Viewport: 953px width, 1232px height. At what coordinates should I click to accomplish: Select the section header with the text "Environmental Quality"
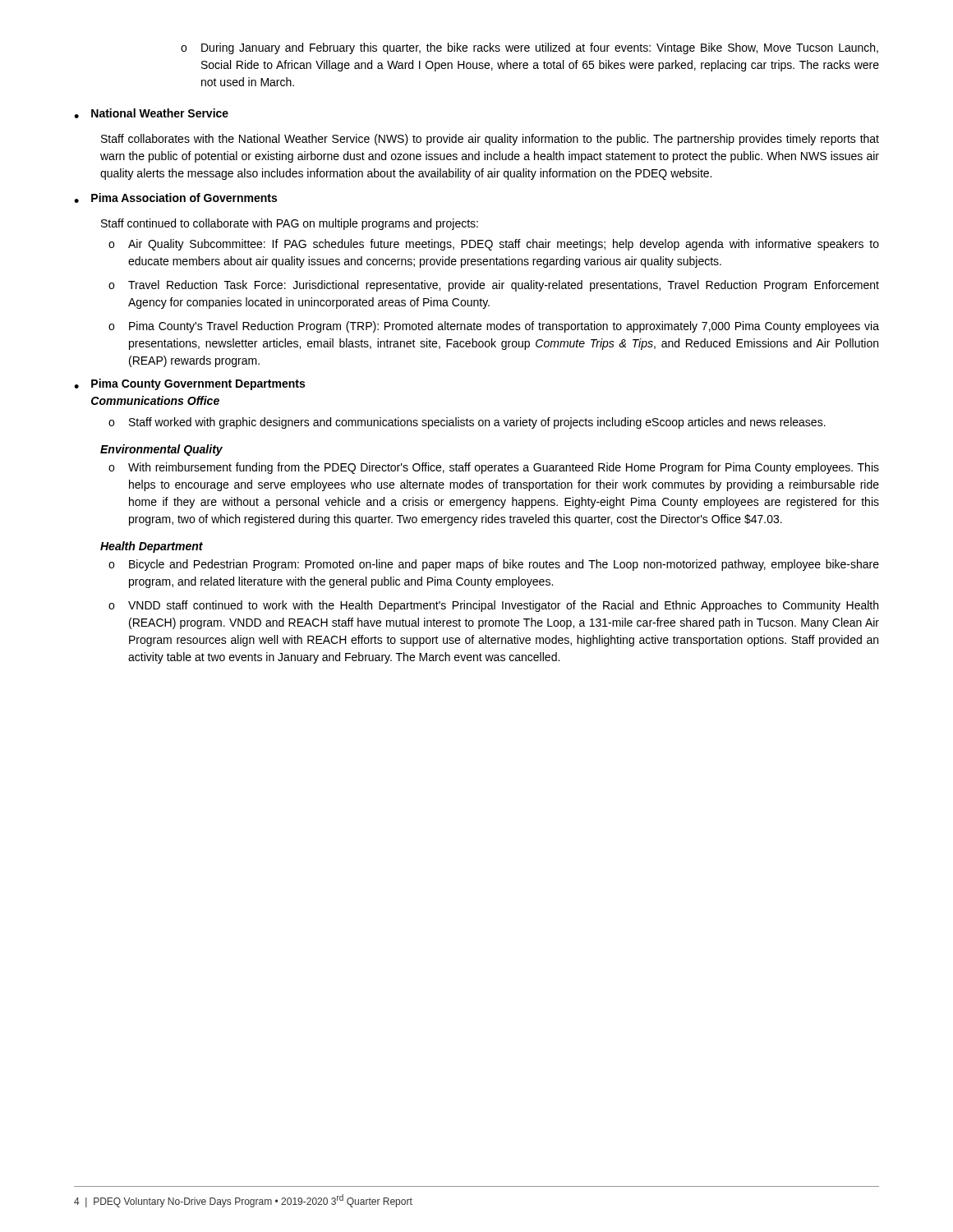coord(161,450)
